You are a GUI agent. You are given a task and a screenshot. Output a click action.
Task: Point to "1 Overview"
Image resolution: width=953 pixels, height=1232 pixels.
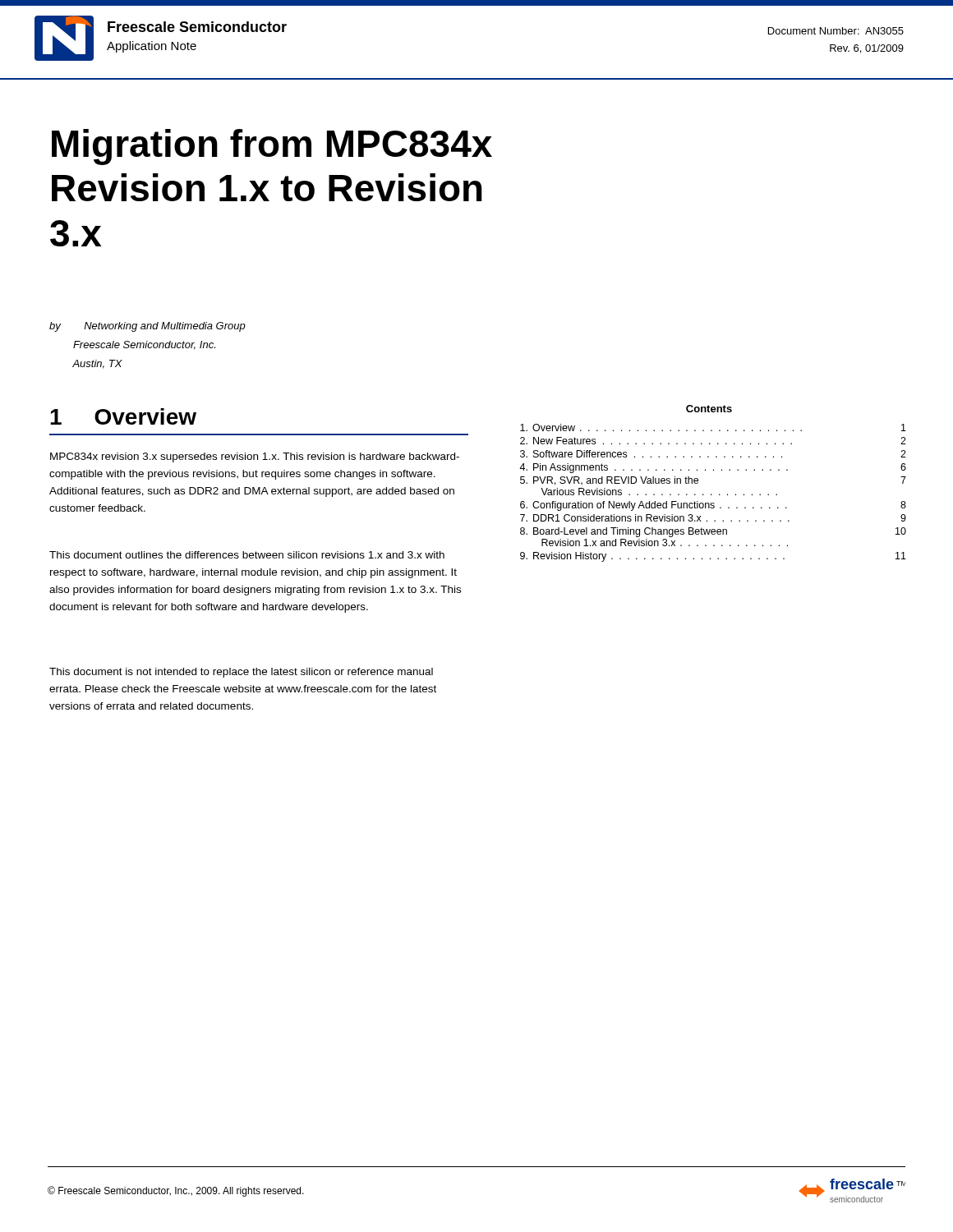[123, 417]
